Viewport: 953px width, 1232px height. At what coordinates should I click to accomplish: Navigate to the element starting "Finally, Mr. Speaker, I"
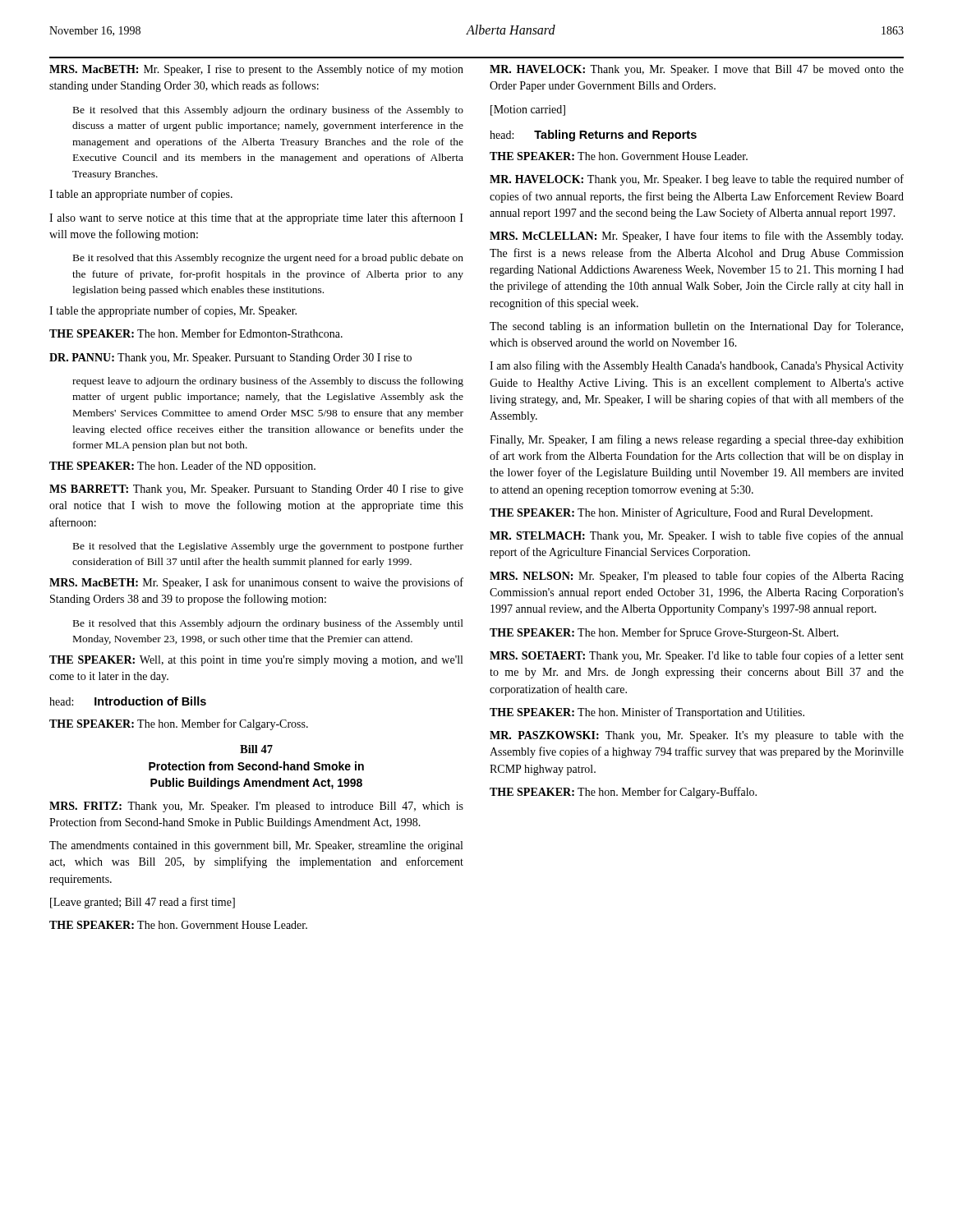click(x=697, y=465)
